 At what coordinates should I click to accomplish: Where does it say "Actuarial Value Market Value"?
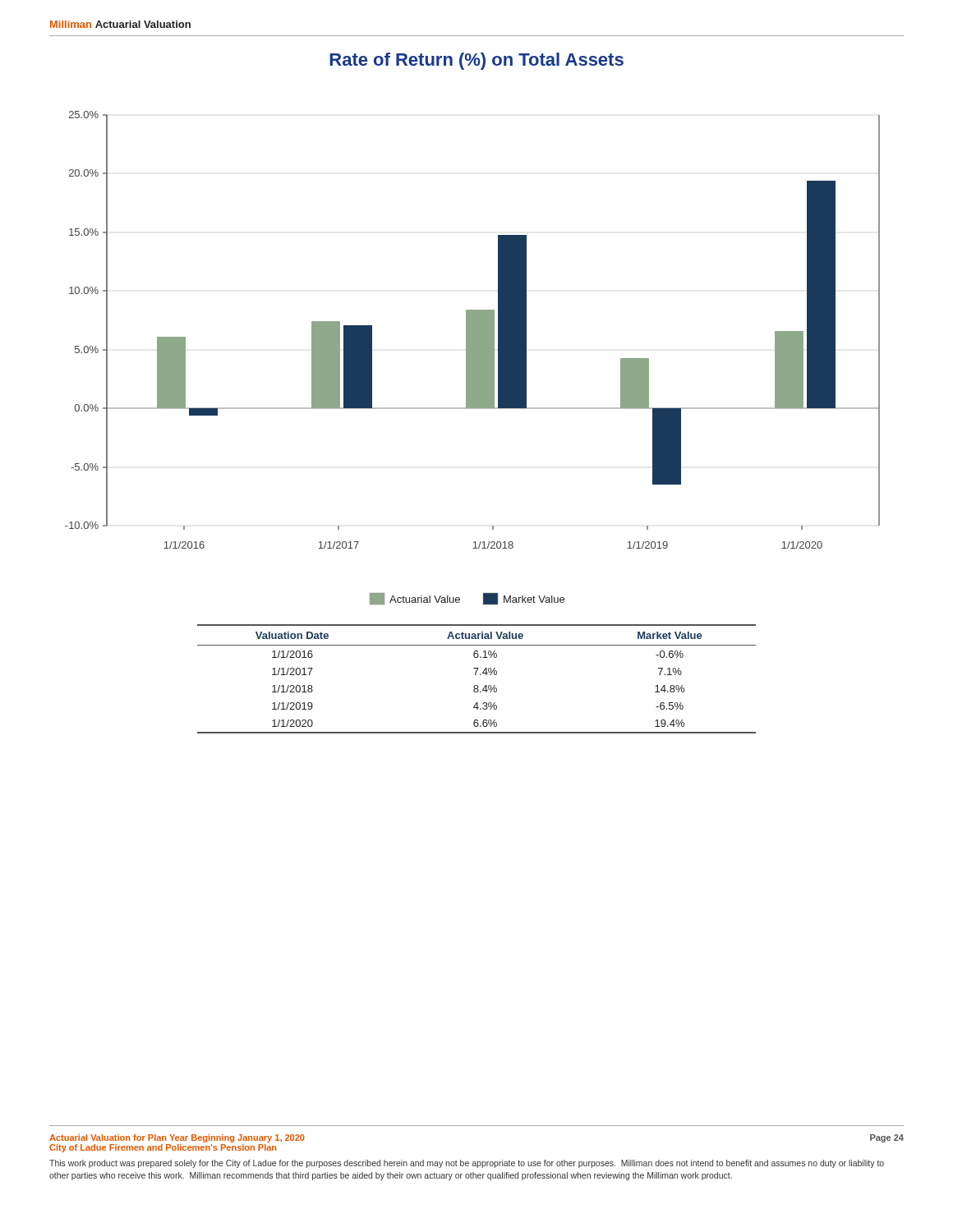point(476,599)
